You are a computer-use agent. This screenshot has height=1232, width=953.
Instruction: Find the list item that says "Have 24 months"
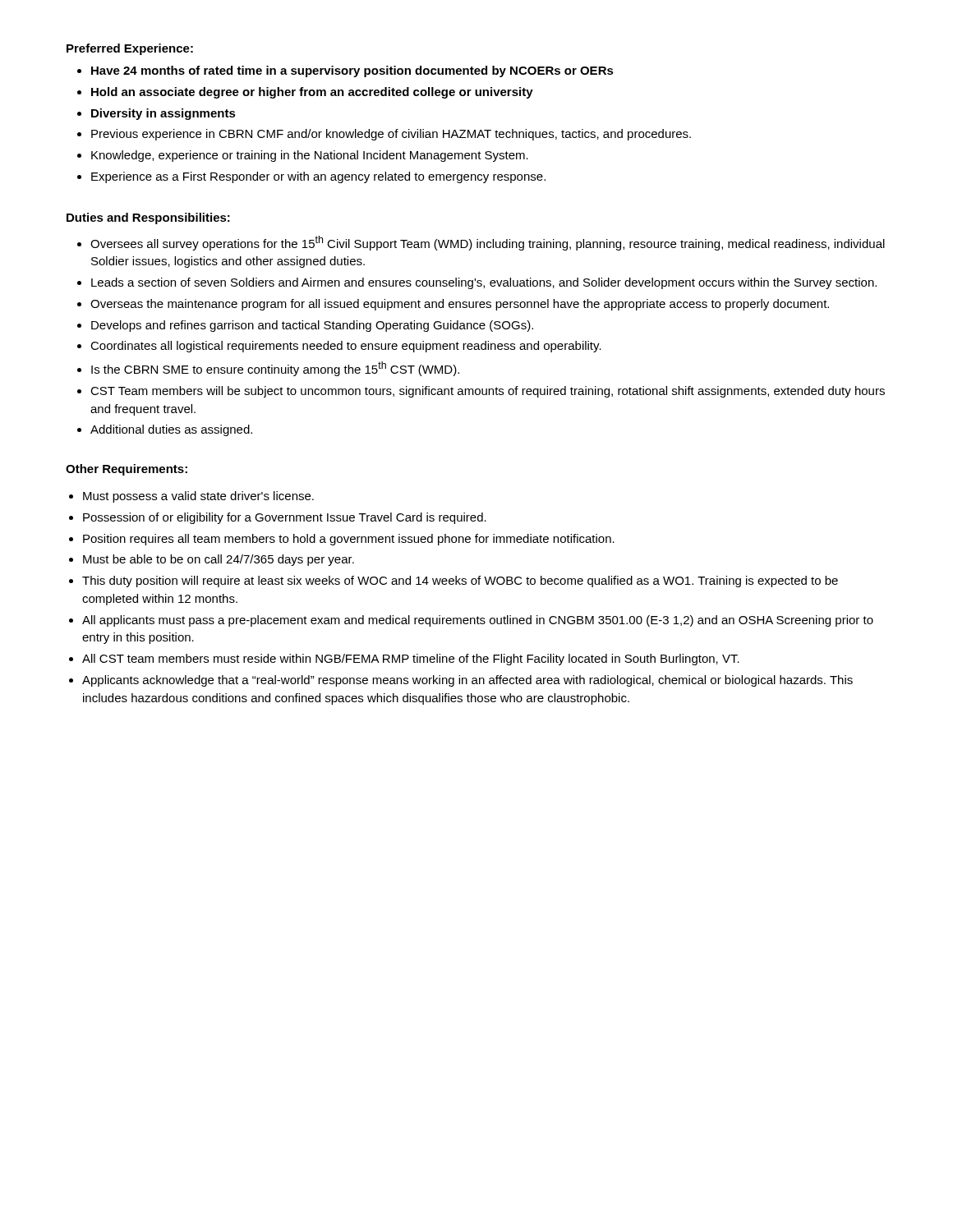(x=352, y=70)
